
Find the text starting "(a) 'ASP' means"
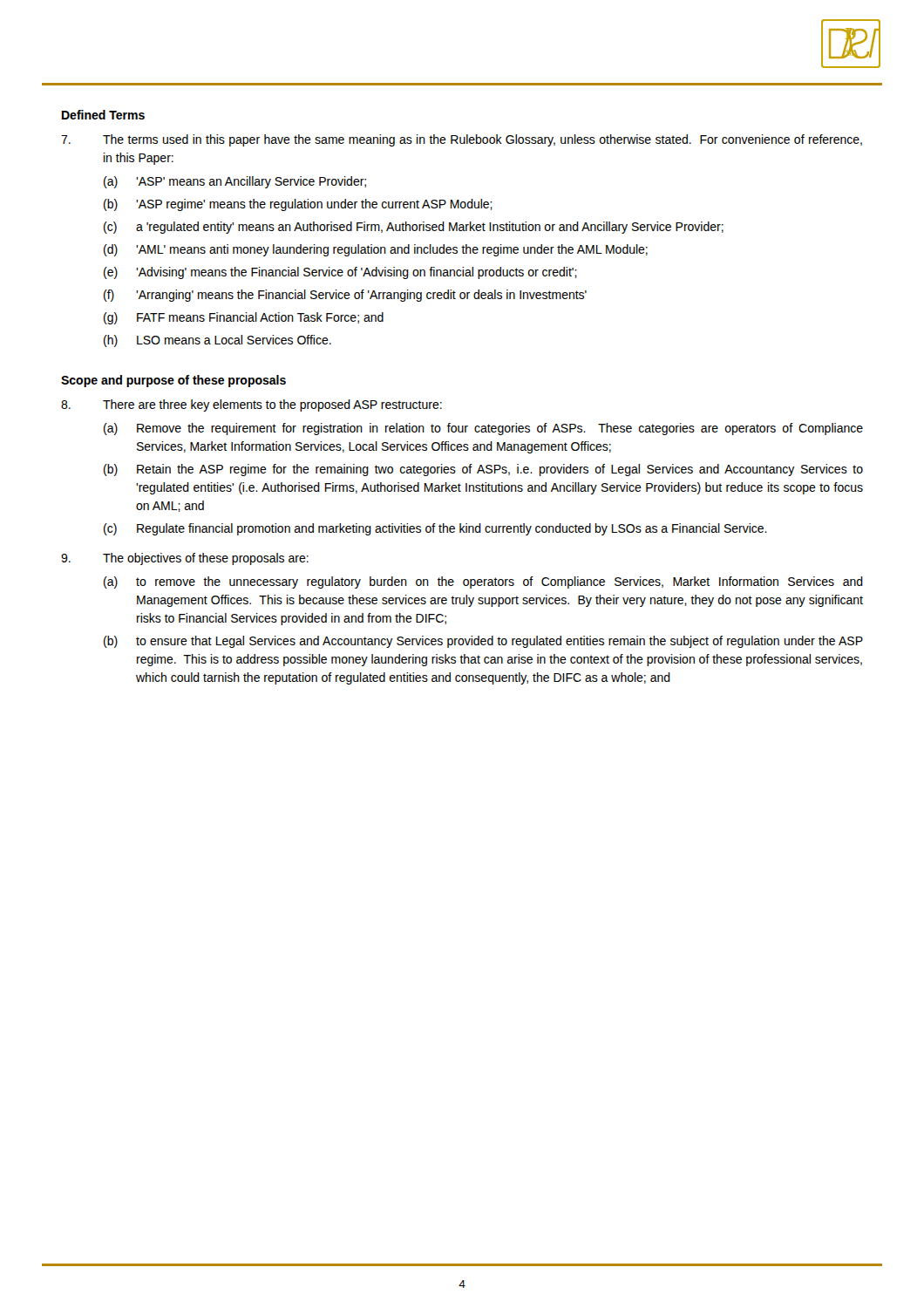[235, 182]
